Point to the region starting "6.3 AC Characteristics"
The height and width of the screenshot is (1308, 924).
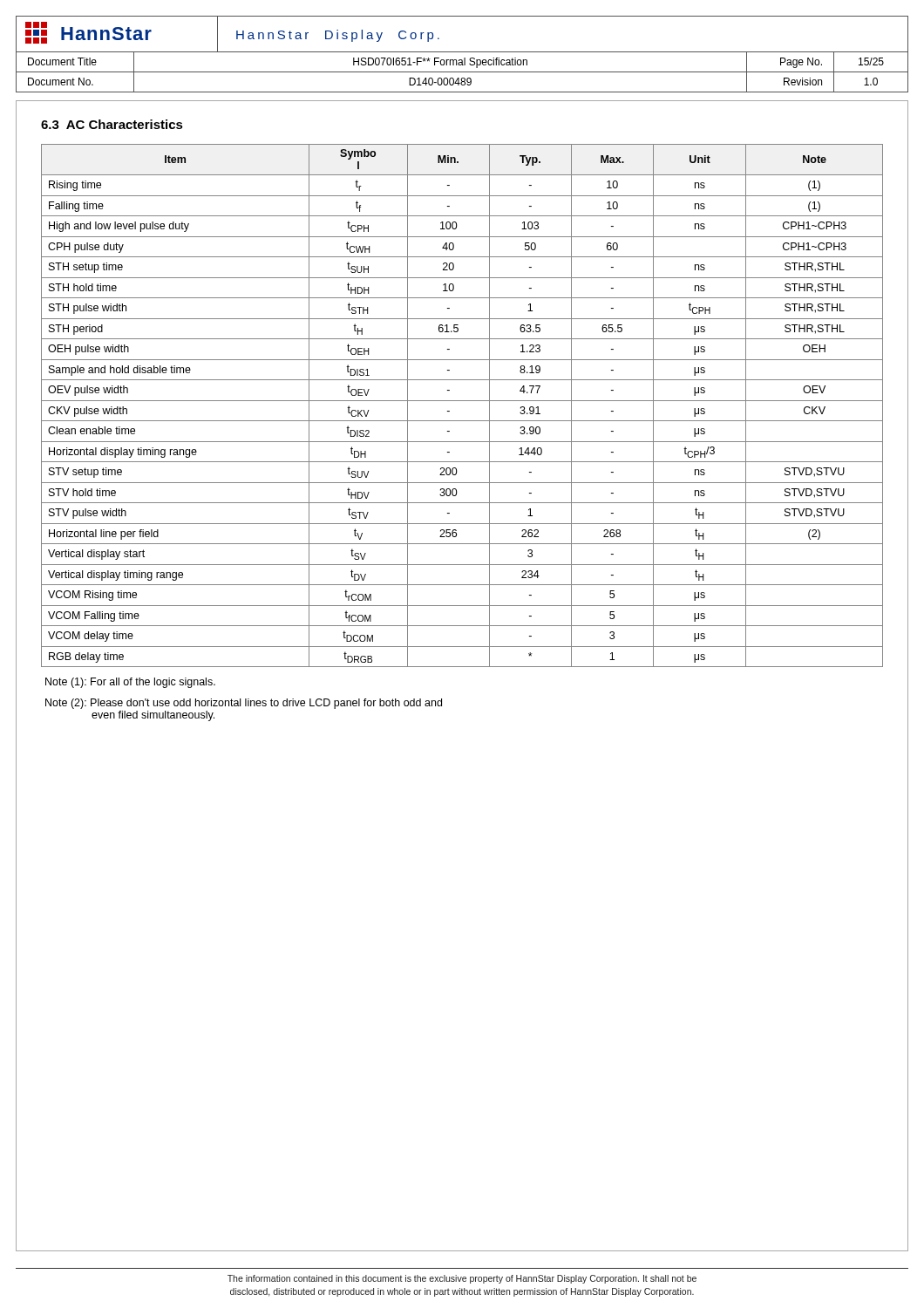(112, 124)
